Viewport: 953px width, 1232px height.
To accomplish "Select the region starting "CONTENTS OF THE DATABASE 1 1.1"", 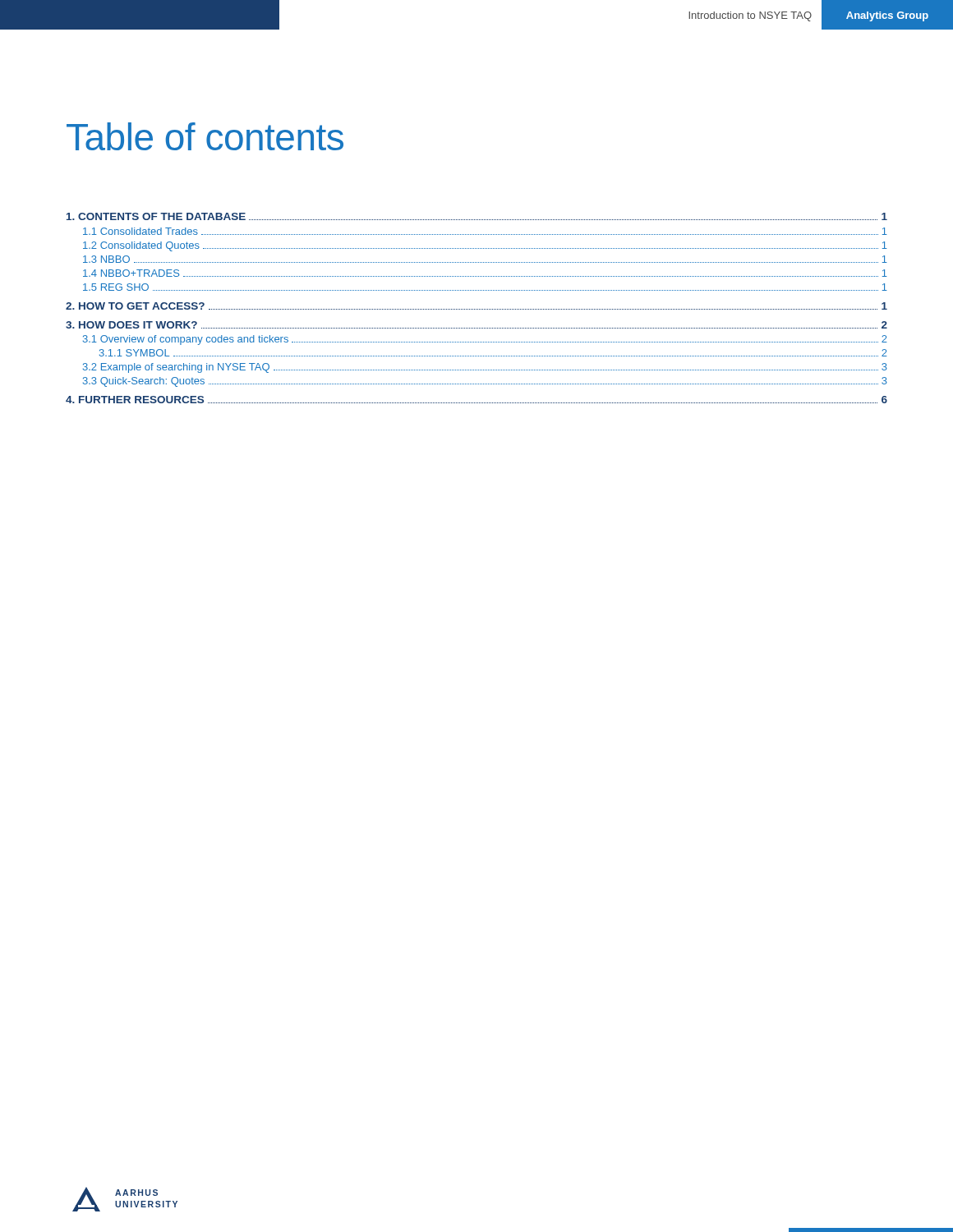I will point(476,308).
